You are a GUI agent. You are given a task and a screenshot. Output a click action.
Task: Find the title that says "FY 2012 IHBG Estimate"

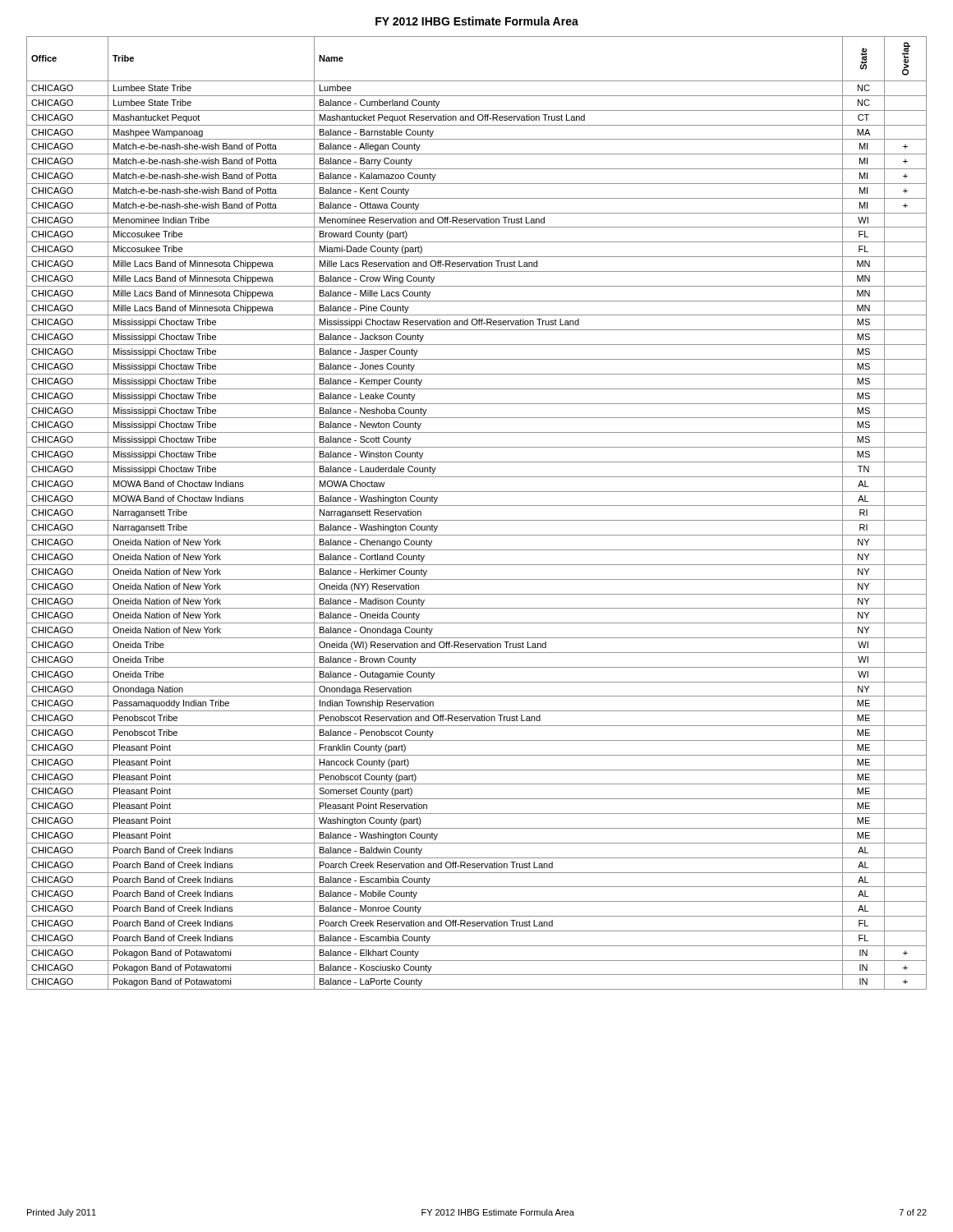(x=476, y=21)
